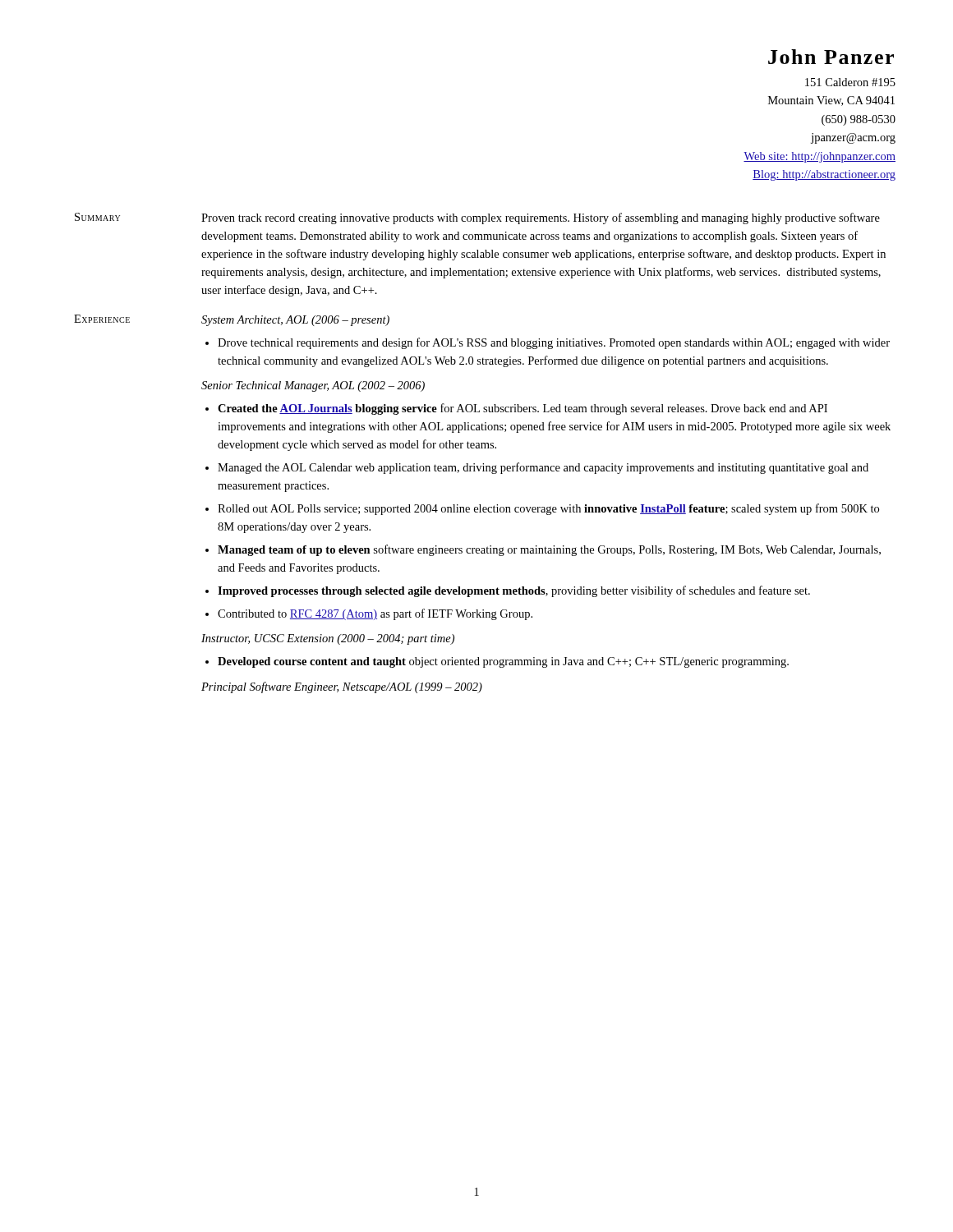Screen dimensions: 1232x953
Task: Find the region starting "Proven track record creating innovative products with"
Action: point(544,254)
